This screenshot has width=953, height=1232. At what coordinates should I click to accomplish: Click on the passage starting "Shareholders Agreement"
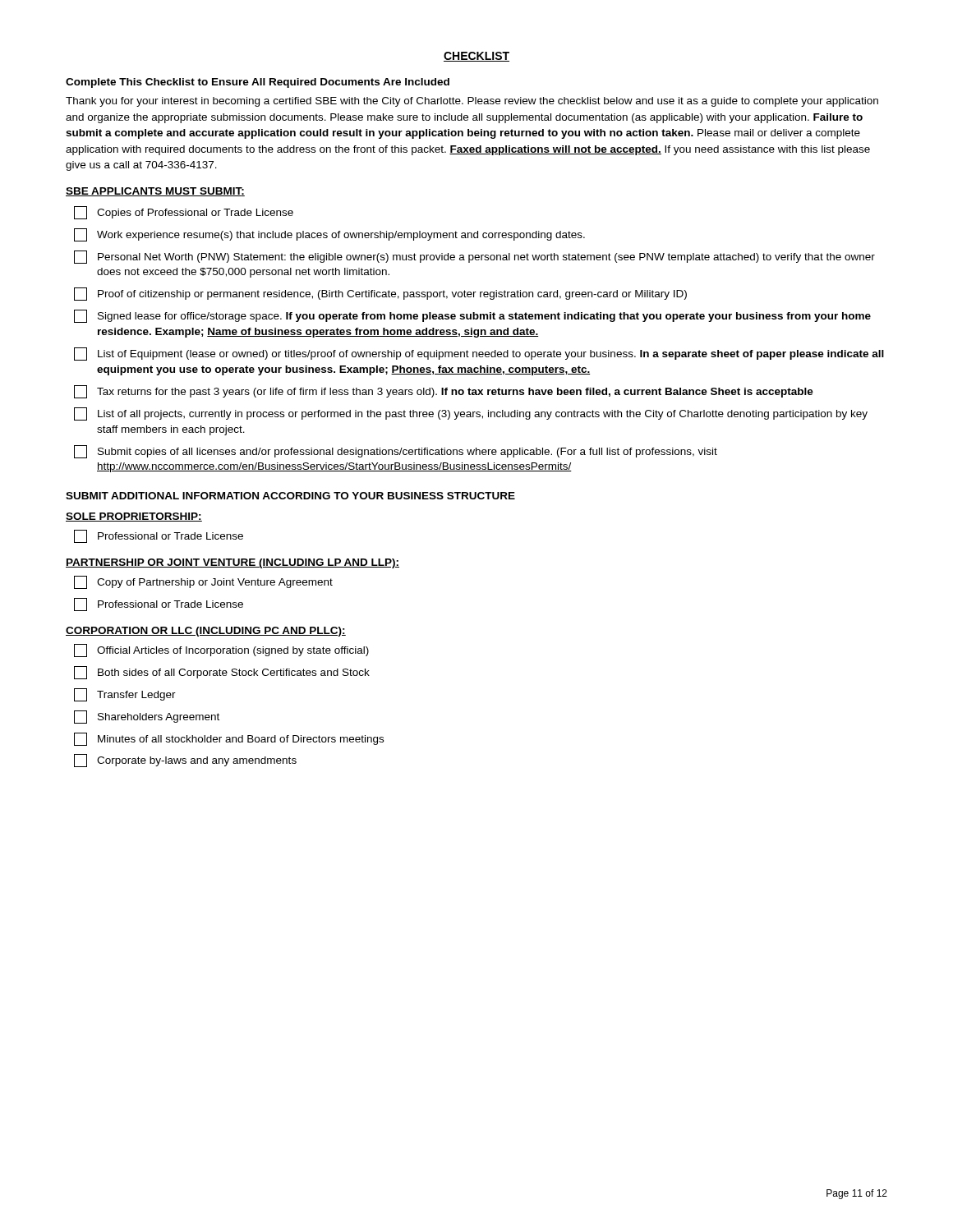147,717
